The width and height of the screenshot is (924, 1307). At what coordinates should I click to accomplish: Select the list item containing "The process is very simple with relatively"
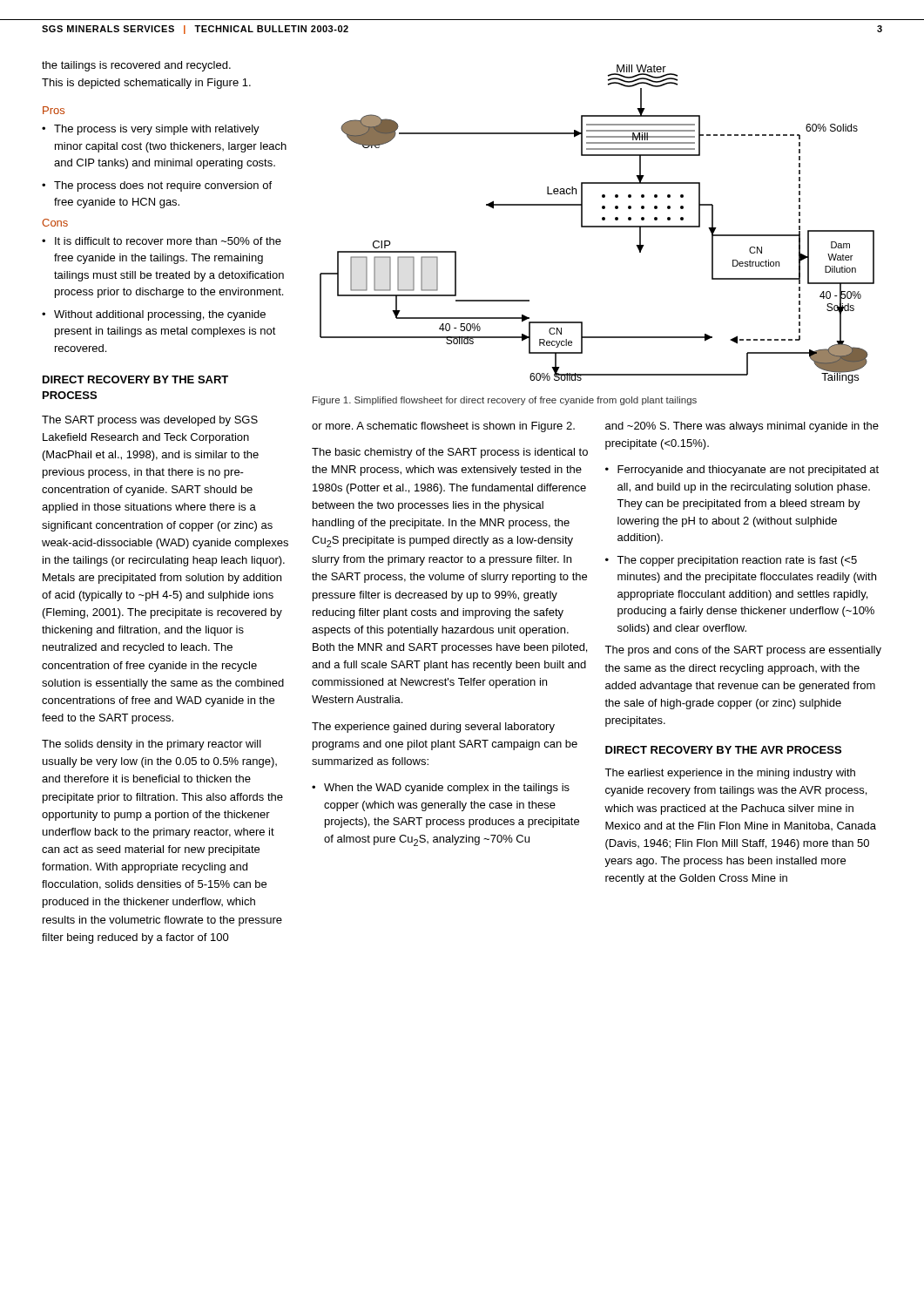[170, 146]
